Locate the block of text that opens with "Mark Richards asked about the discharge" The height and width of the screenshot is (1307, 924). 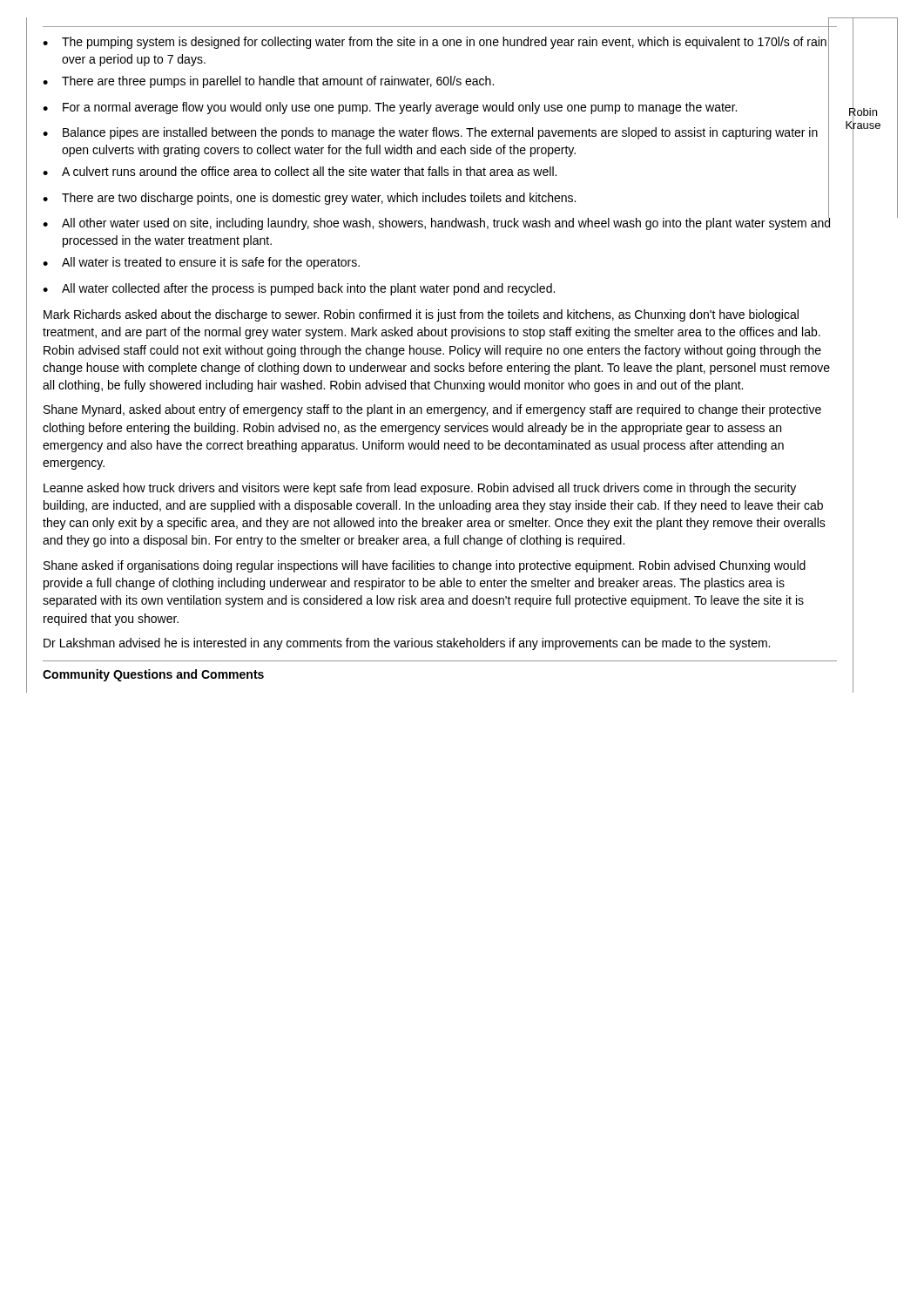click(436, 350)
